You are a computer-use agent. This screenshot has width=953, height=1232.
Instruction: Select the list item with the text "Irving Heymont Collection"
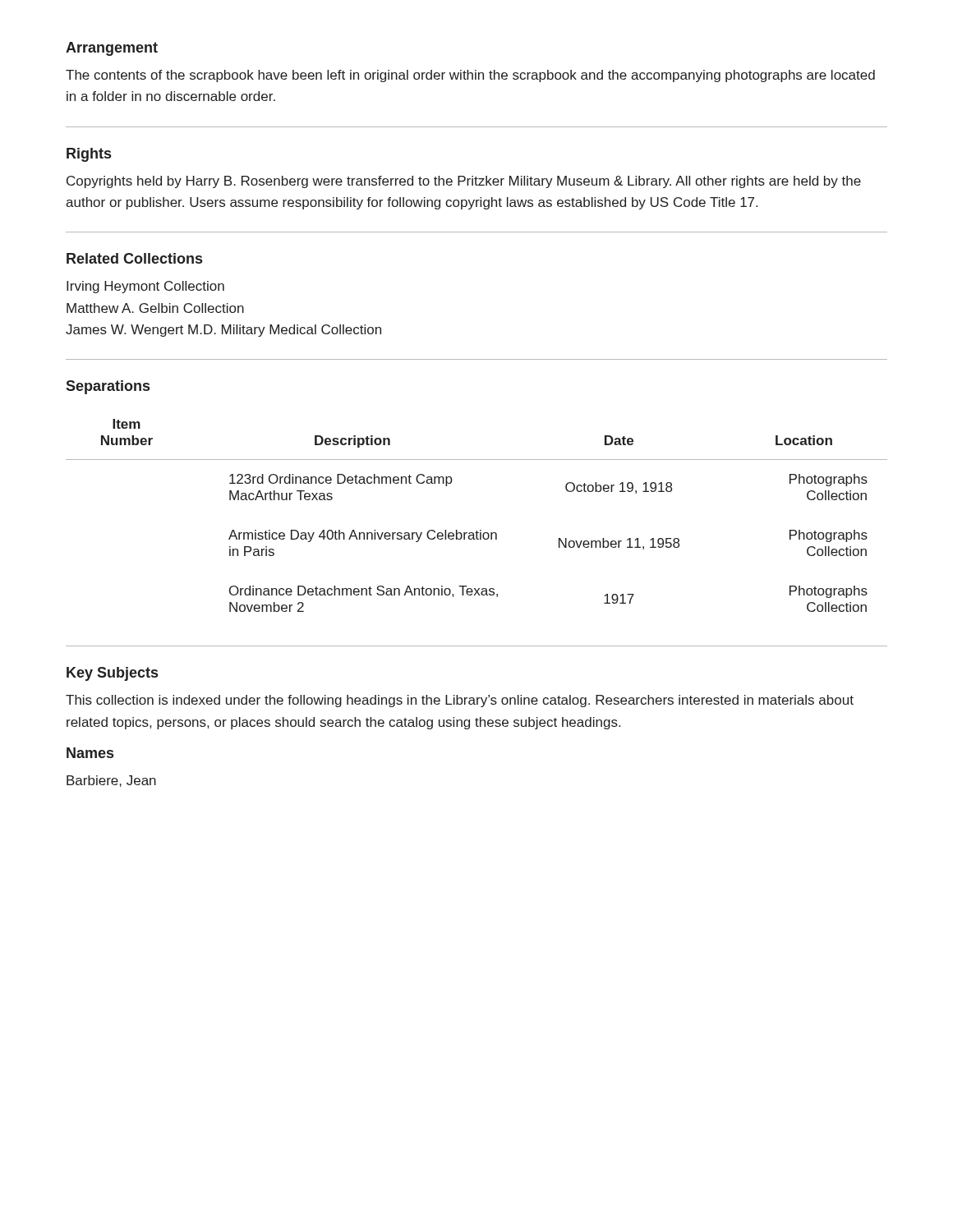point(145,287)
